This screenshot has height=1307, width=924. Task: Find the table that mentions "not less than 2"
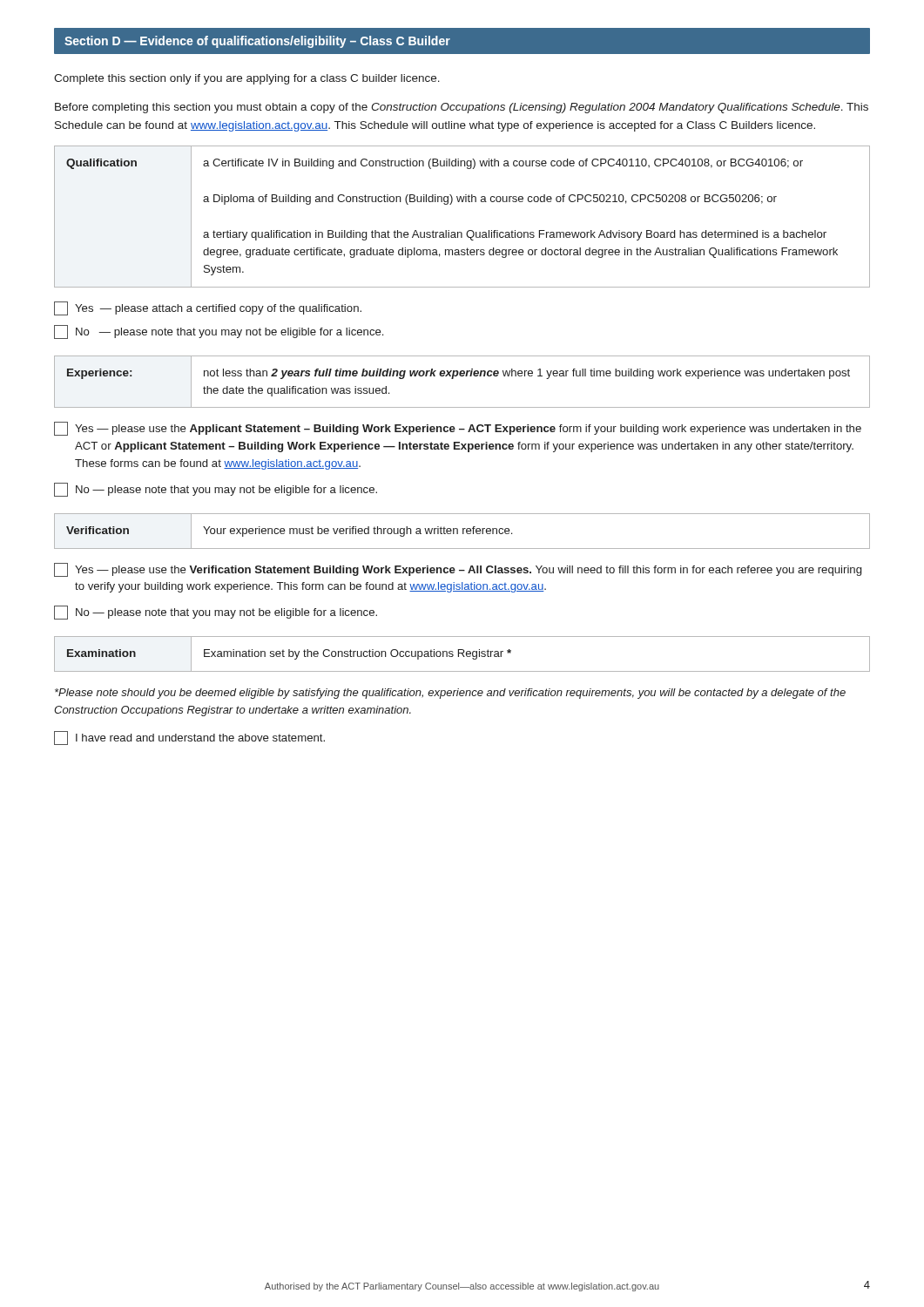462,382
